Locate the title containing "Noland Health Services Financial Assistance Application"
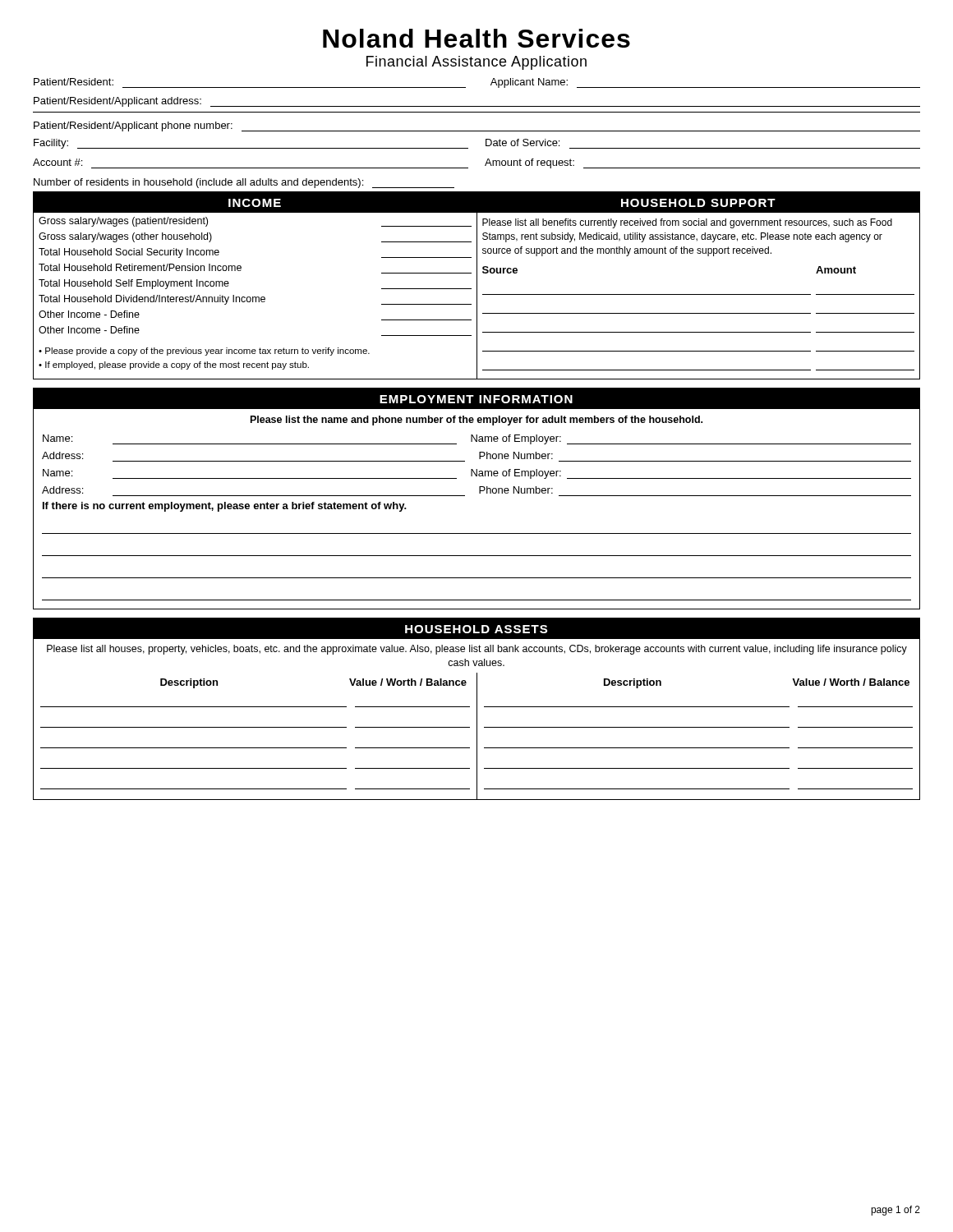This screenshot has width=953, height=1232. 476,48
